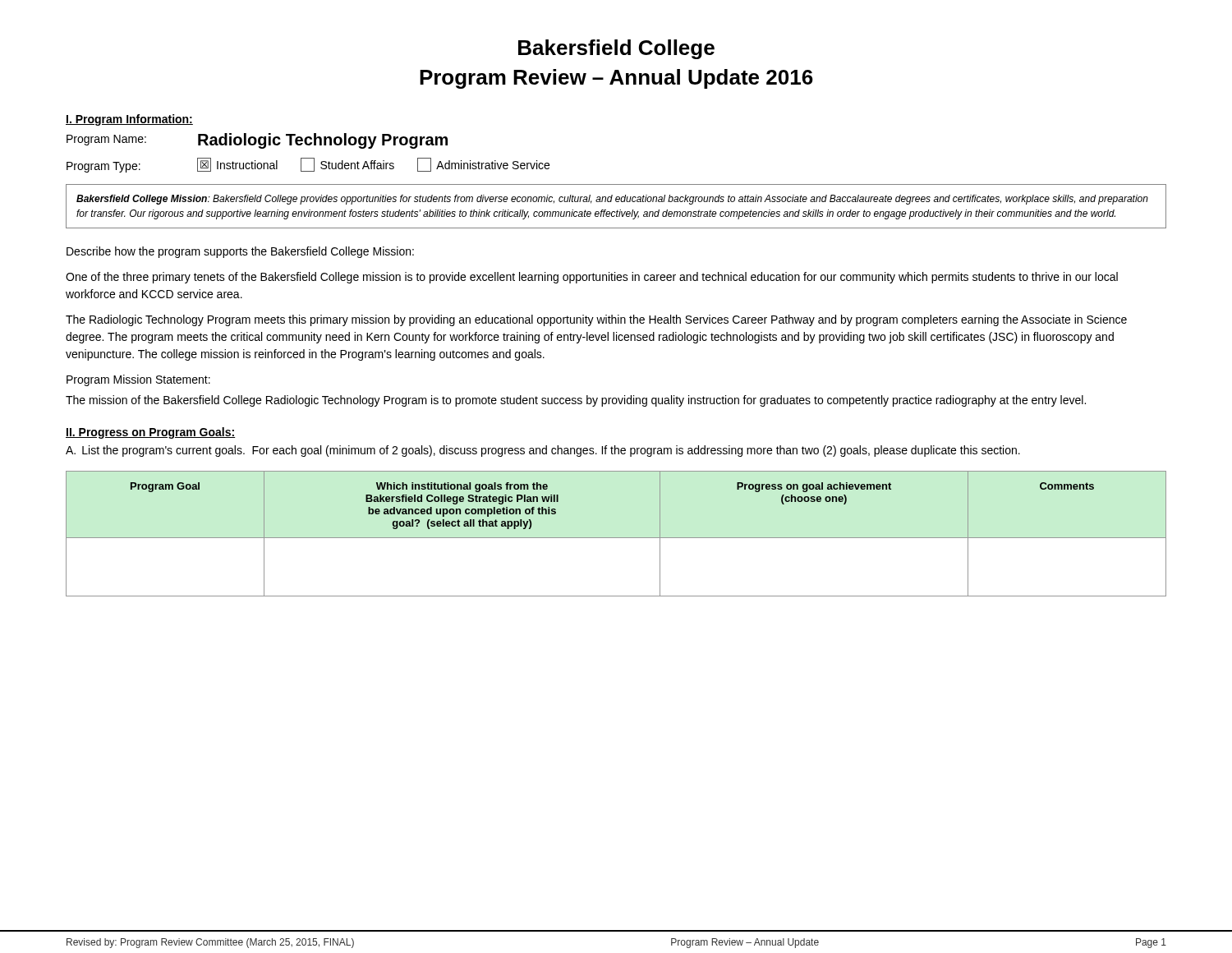Find the text block with the text "The Radiologic Technology Program meets this primary mission"
Image resolution: width=1232 pixels, height=953 pixels.
pos(596,337)
